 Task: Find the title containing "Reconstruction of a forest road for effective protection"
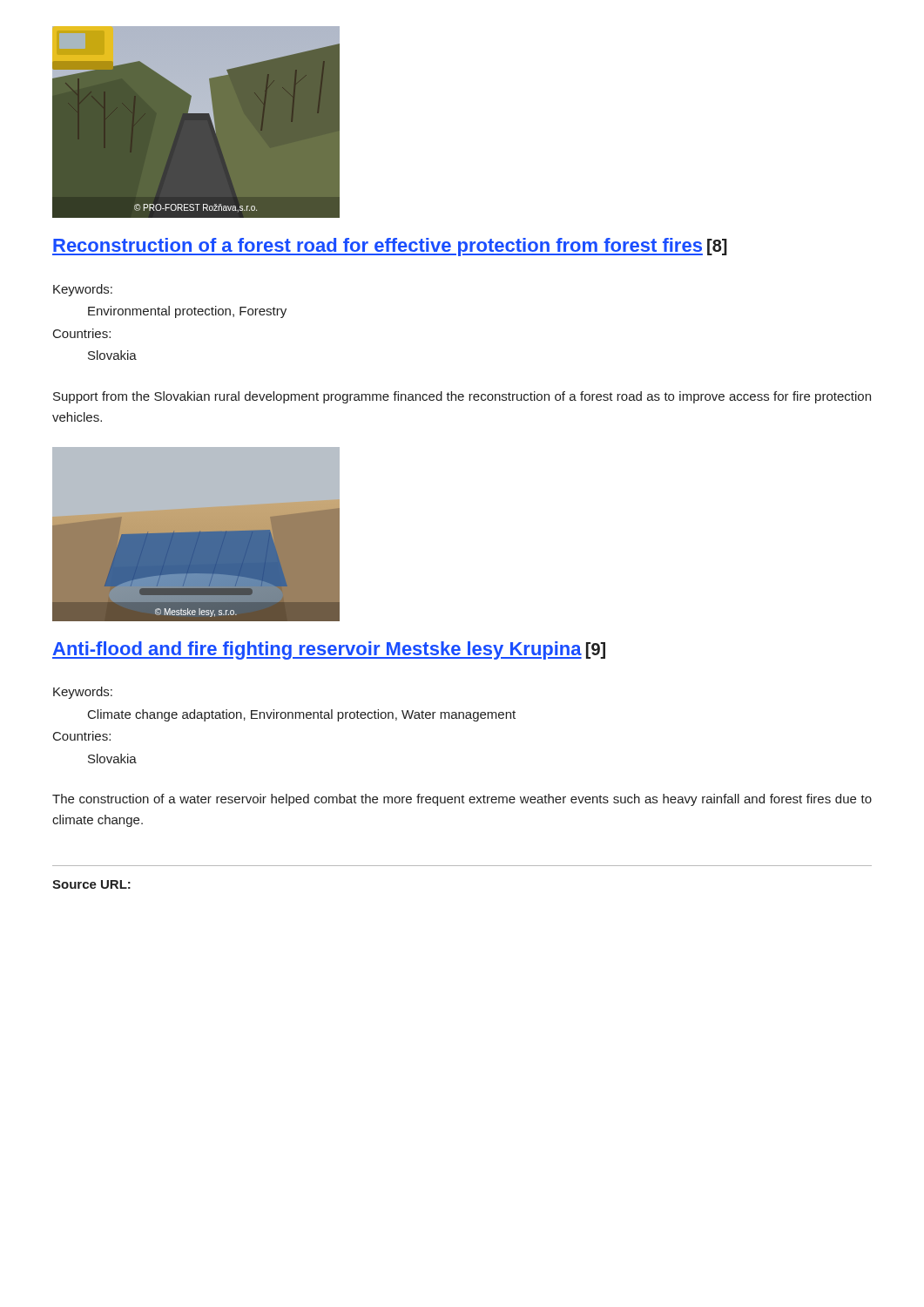click(x=390, y=245)
